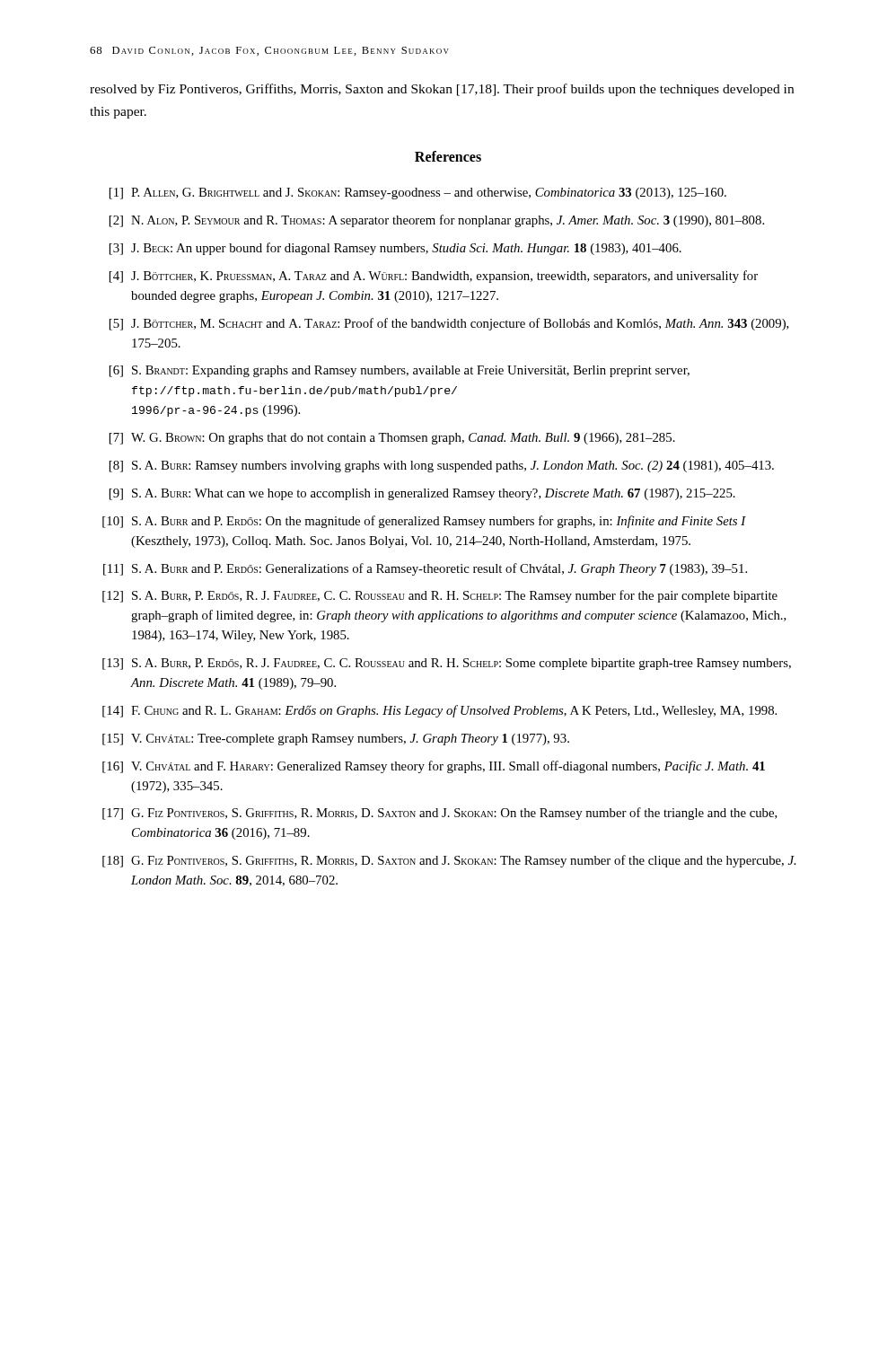The image size is (896, 1347).
Task: Select the passage starting "[16] V. Chvátal and"
Action: pos(448,776)
